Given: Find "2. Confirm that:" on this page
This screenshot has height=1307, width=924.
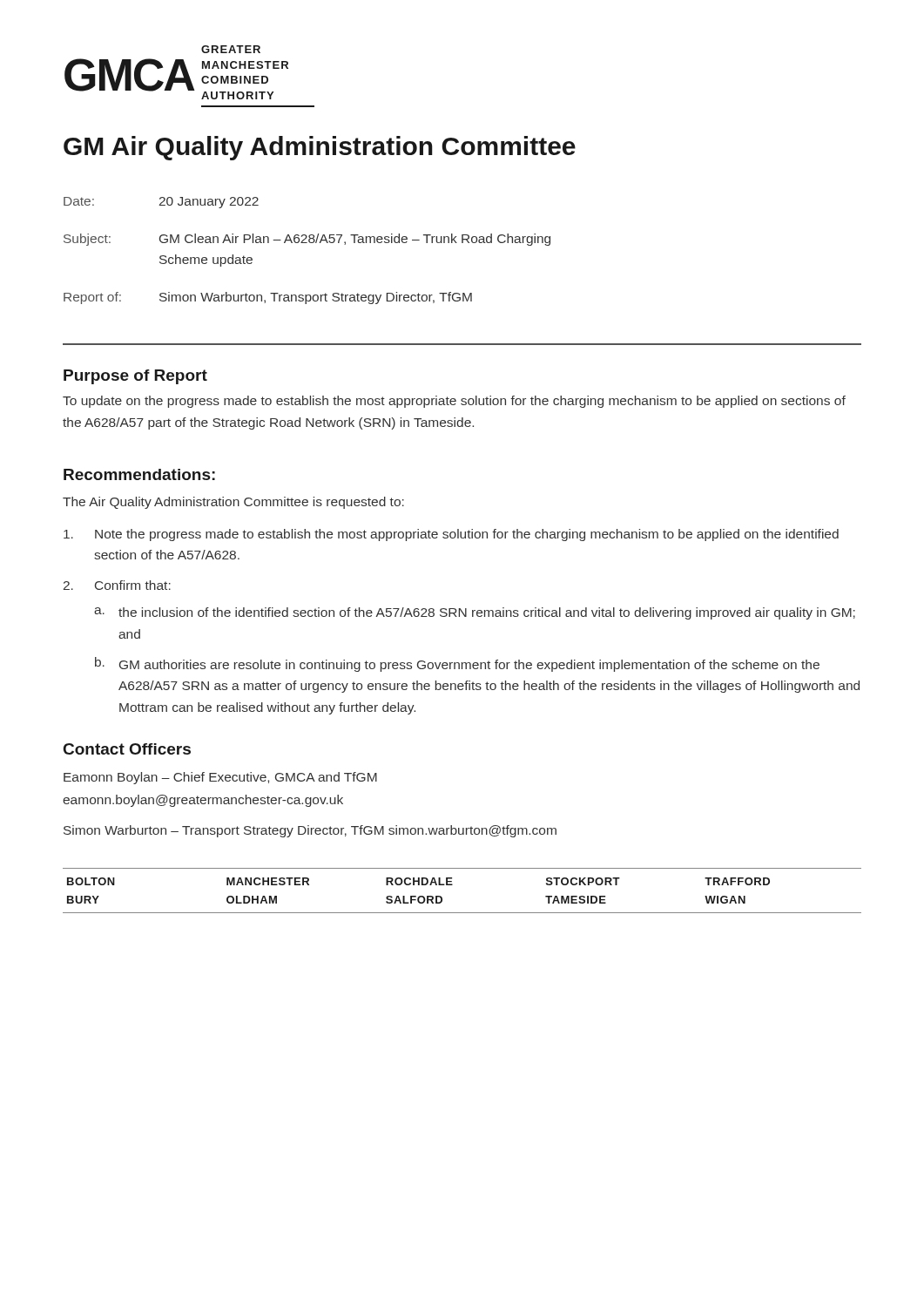Looking at the screenshot, I should tap(117, 585).
